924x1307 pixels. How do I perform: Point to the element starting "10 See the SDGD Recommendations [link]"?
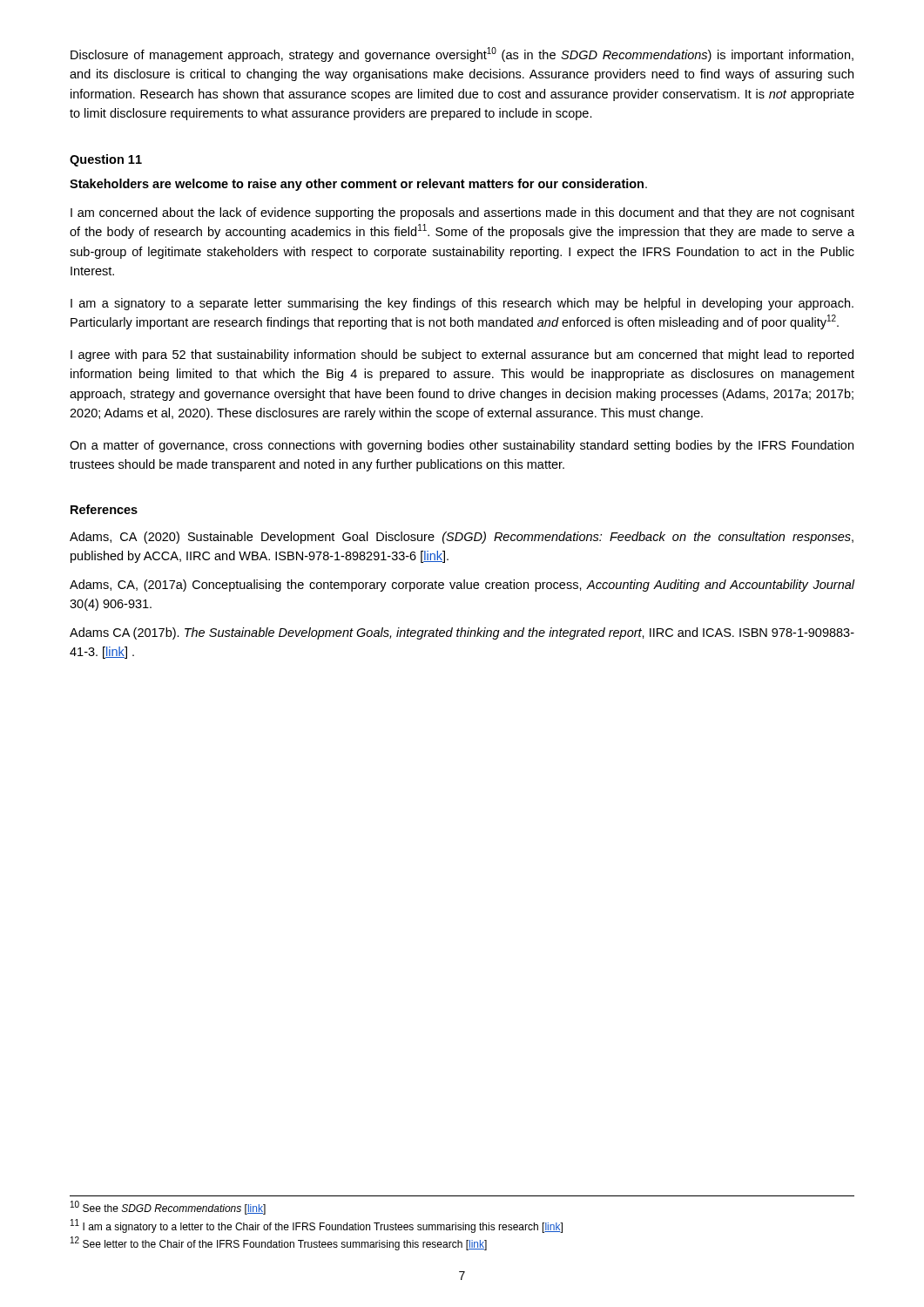[168, 1208]
